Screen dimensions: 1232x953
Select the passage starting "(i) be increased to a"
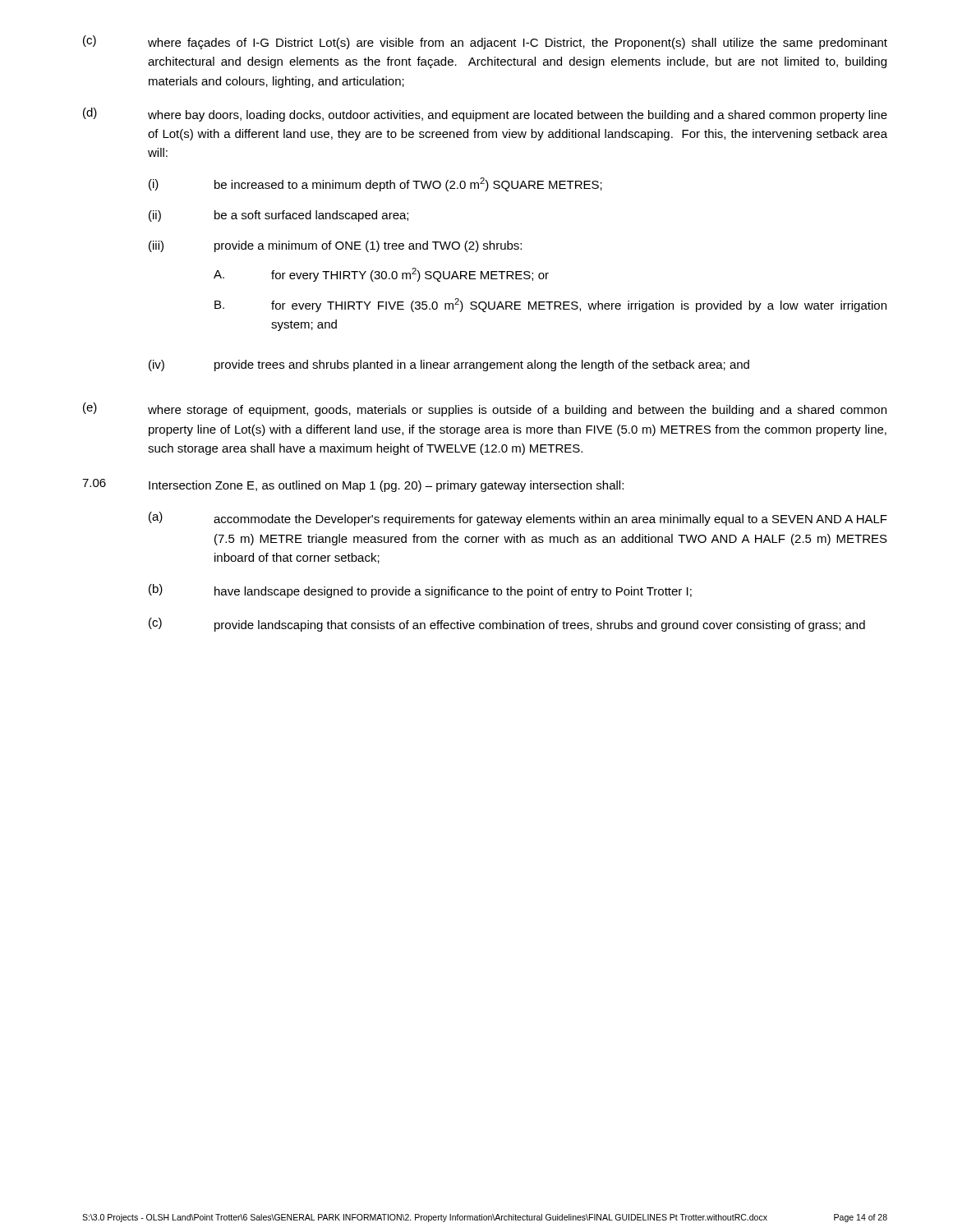(x=518, y=184)
